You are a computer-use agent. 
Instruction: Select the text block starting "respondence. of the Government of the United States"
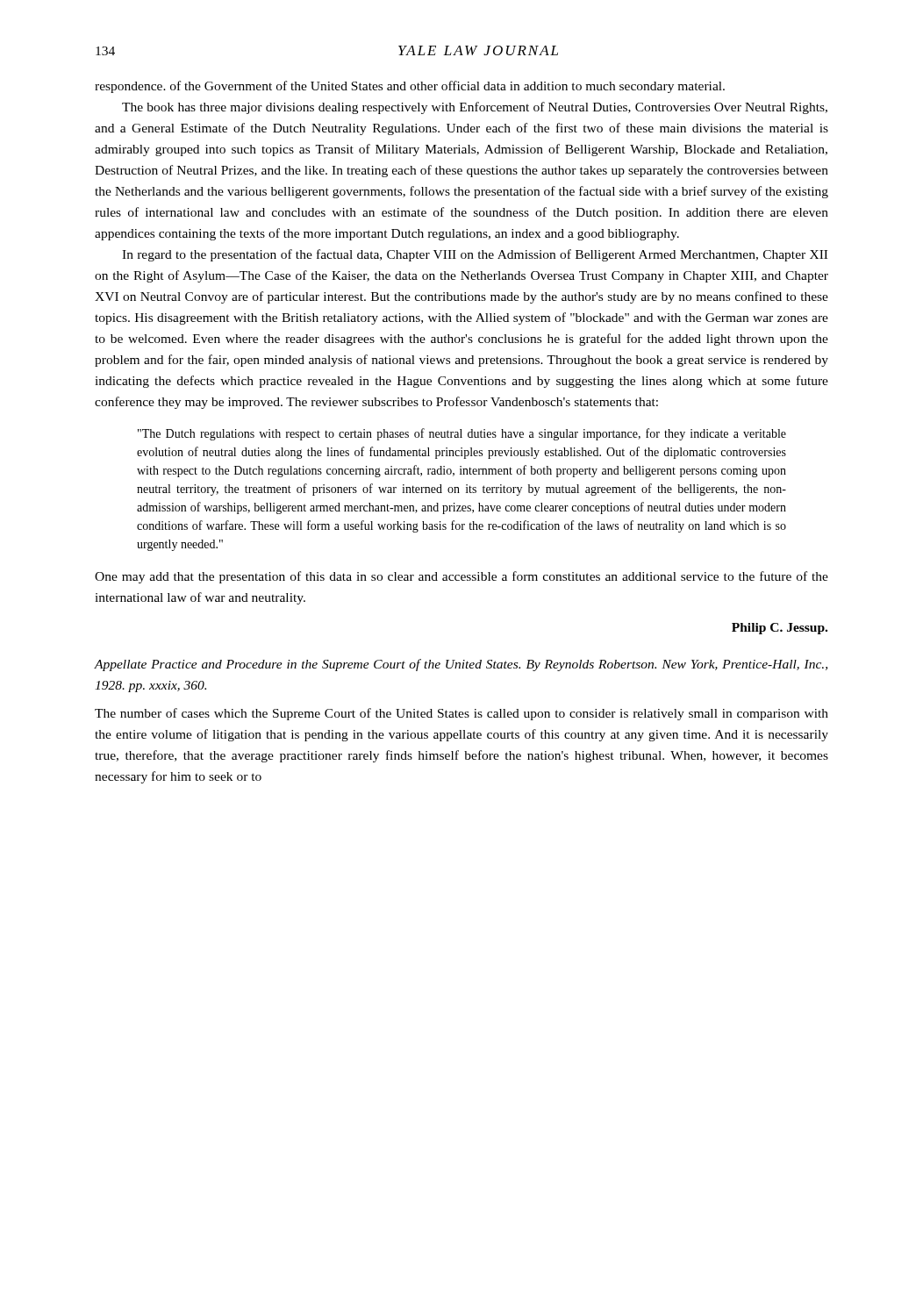click(462, 244)
